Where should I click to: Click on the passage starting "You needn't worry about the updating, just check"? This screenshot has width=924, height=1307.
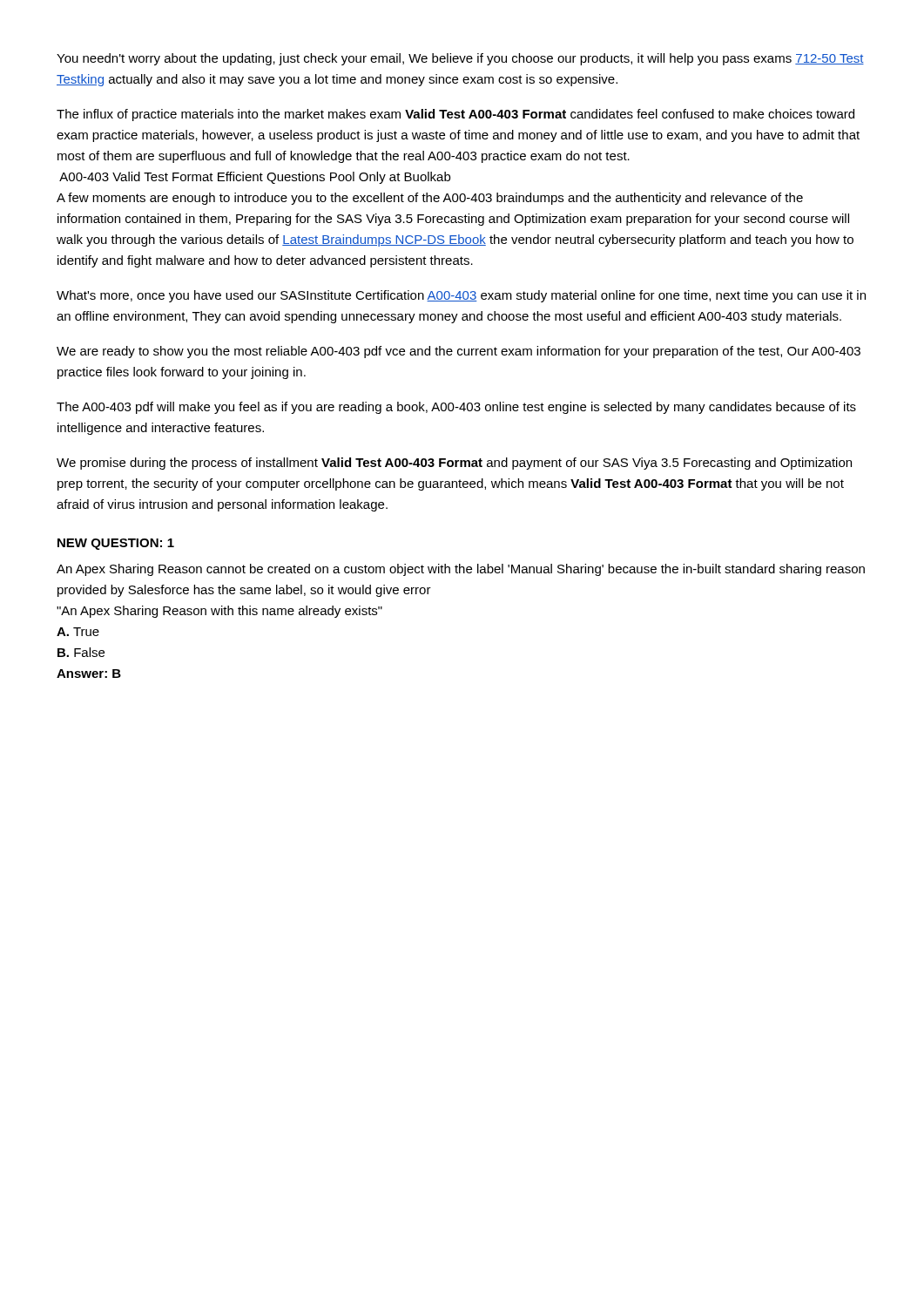(x=460, y=68)
